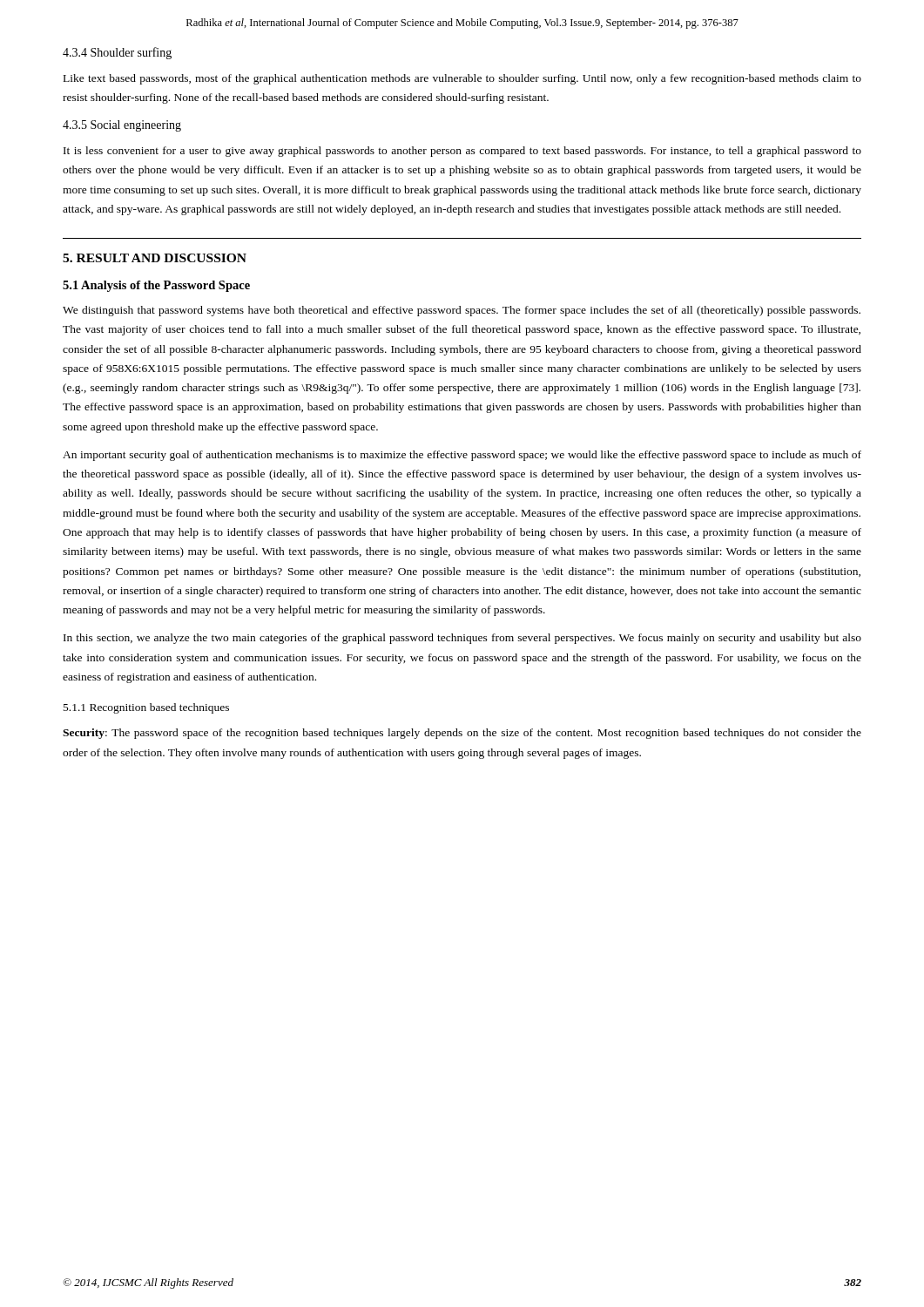The image size is (924, 1307).
Task: Find the text block starting "4.3.5 Social engineering"
Action: (x=122, y=125)
